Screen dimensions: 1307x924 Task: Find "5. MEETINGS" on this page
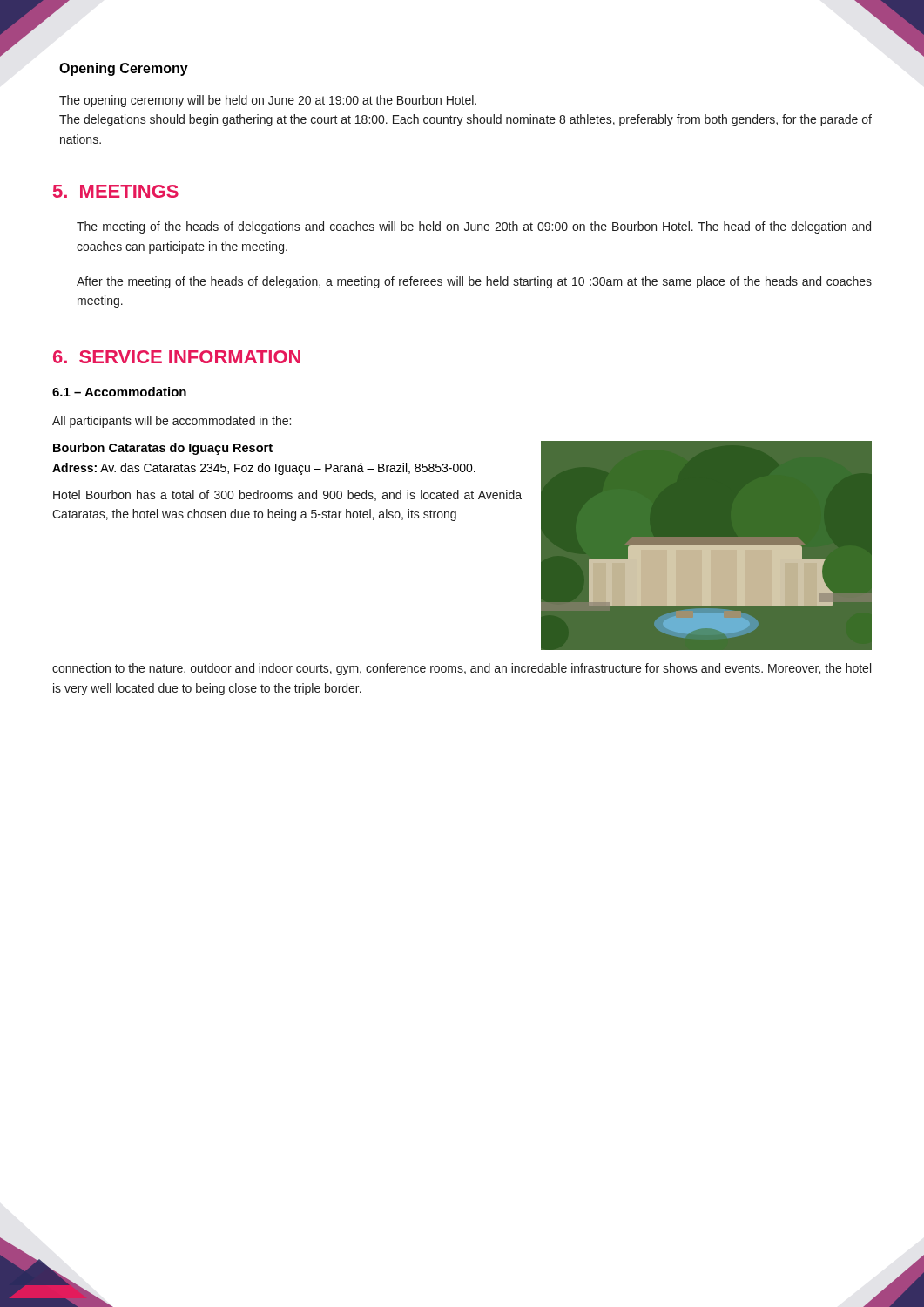pyautogui.click(x=116, y=191)
